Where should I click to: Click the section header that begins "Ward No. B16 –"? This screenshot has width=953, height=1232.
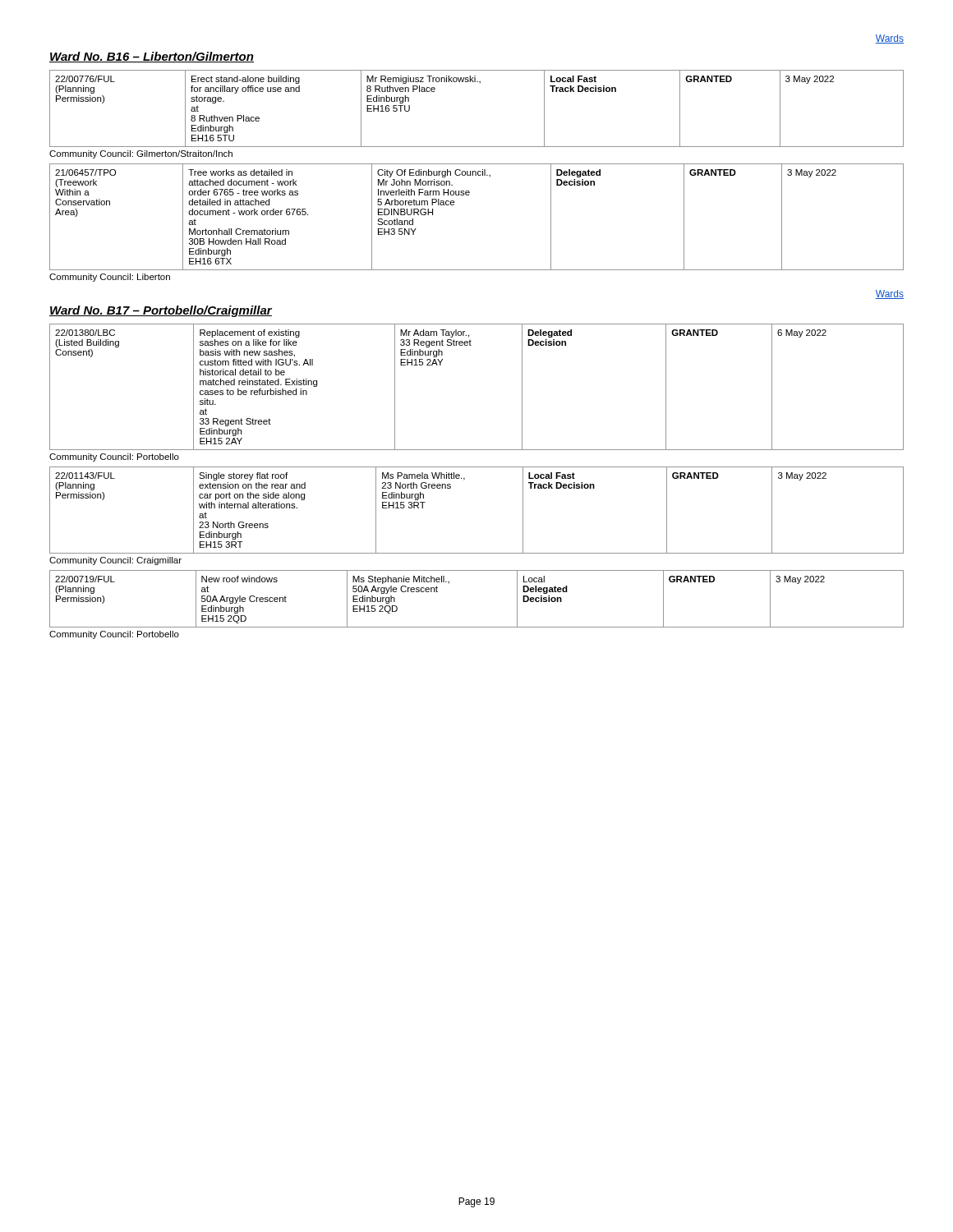pos(152,56)
